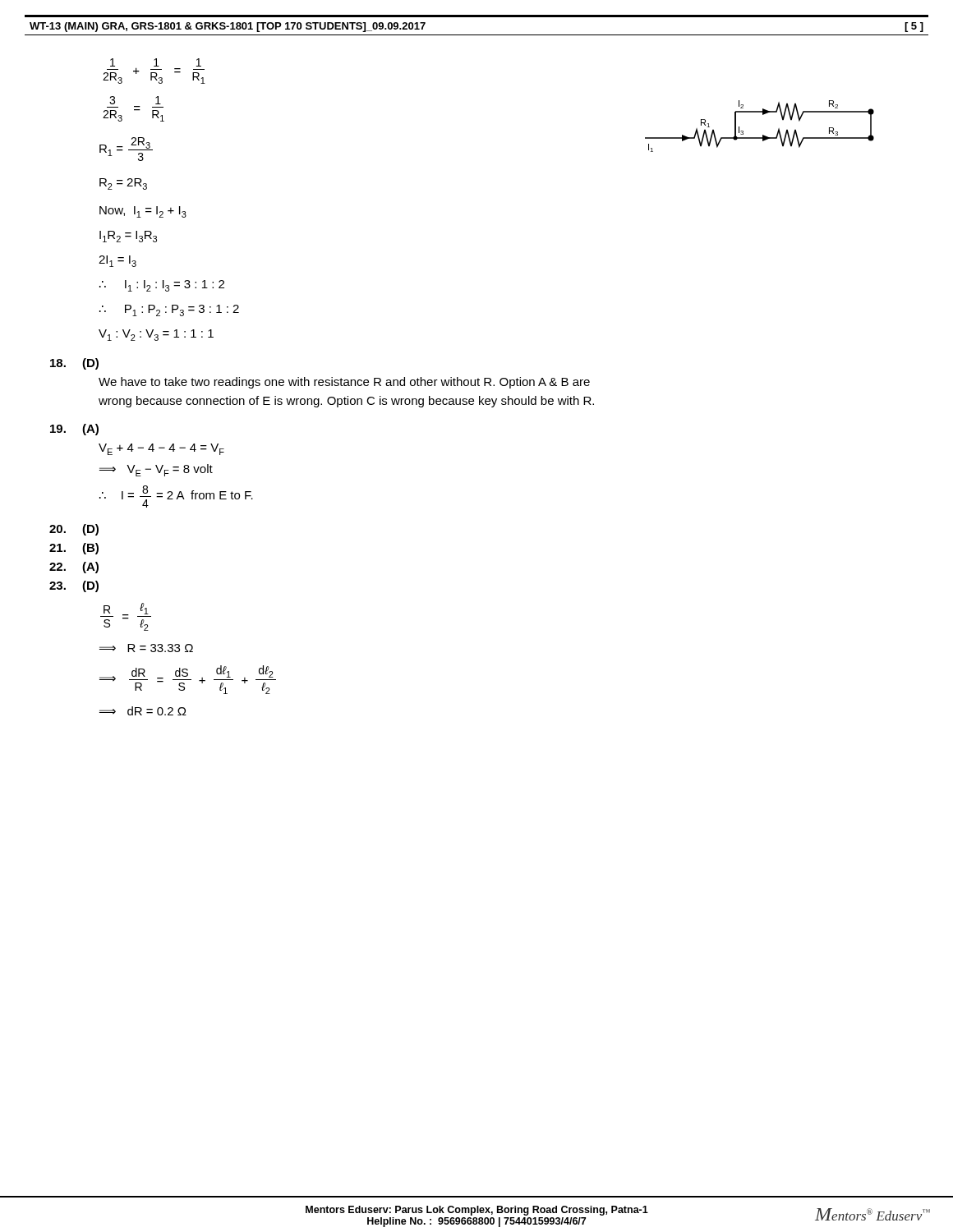This screenshot has height=1232, width=953.
Task: Navigate to the block starting "⟹ dRR = dSS"
Action: (x=187, y=680)
